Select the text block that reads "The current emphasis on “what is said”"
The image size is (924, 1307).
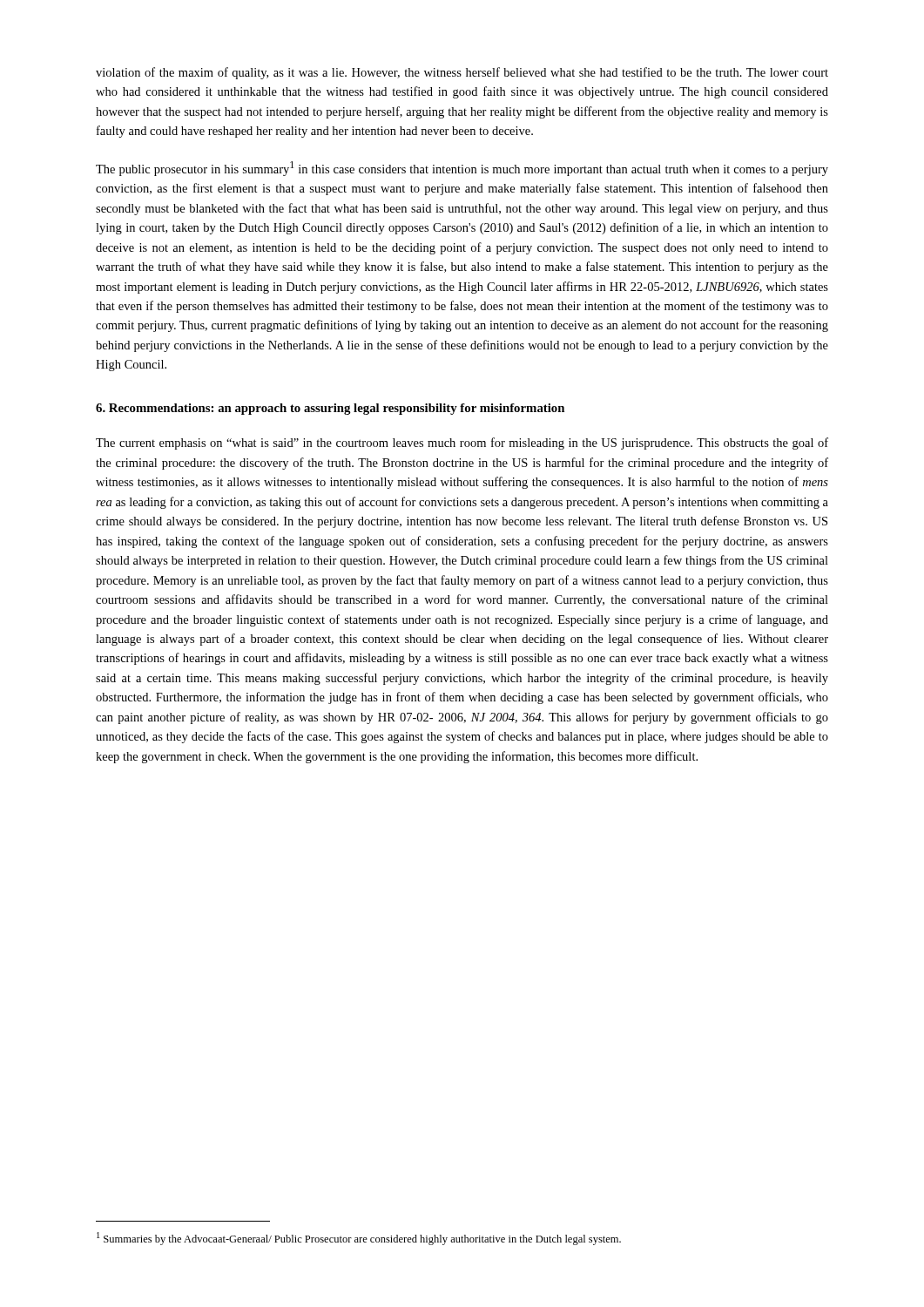462,600
